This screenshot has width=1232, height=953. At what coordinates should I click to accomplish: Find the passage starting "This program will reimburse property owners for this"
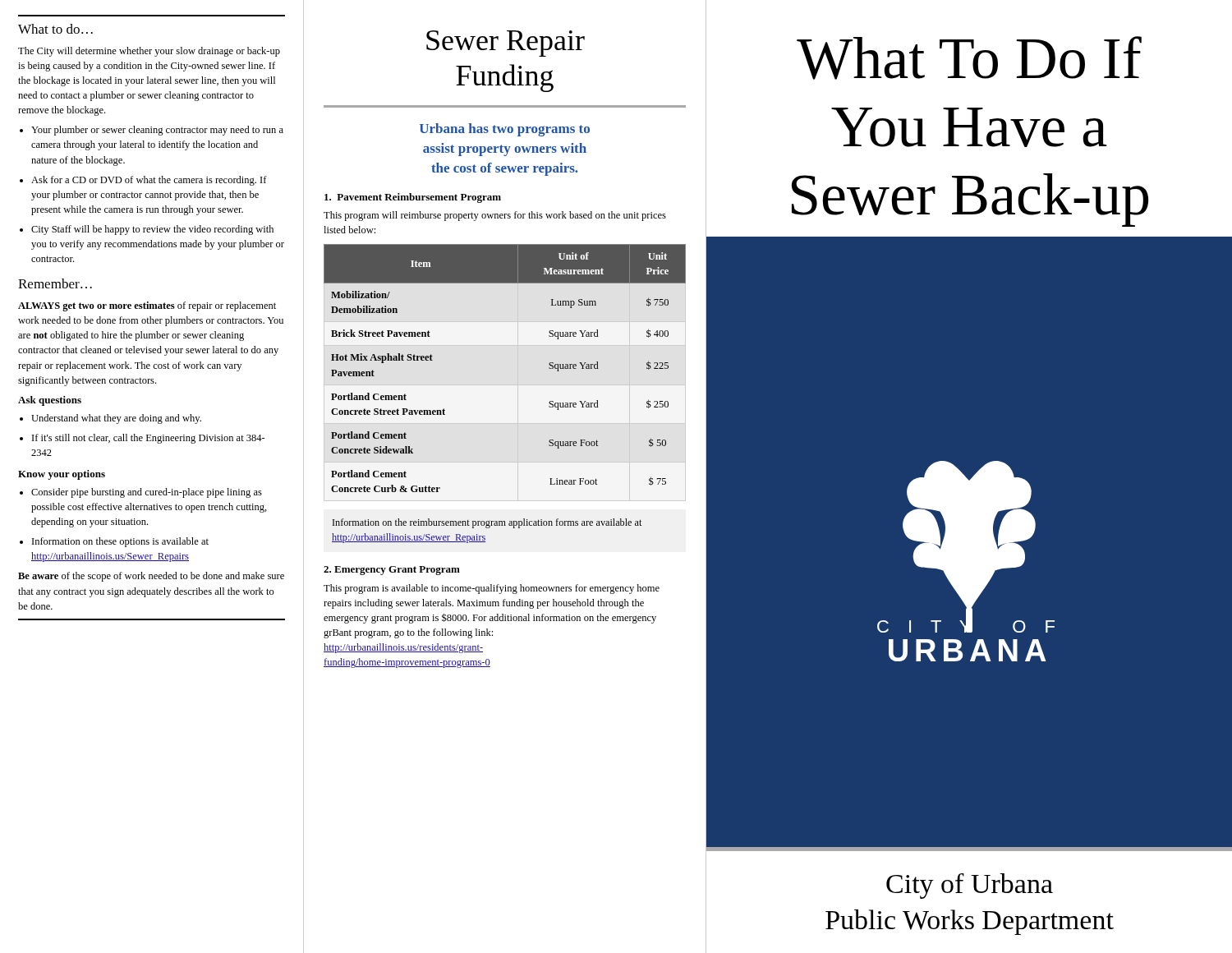495,222
